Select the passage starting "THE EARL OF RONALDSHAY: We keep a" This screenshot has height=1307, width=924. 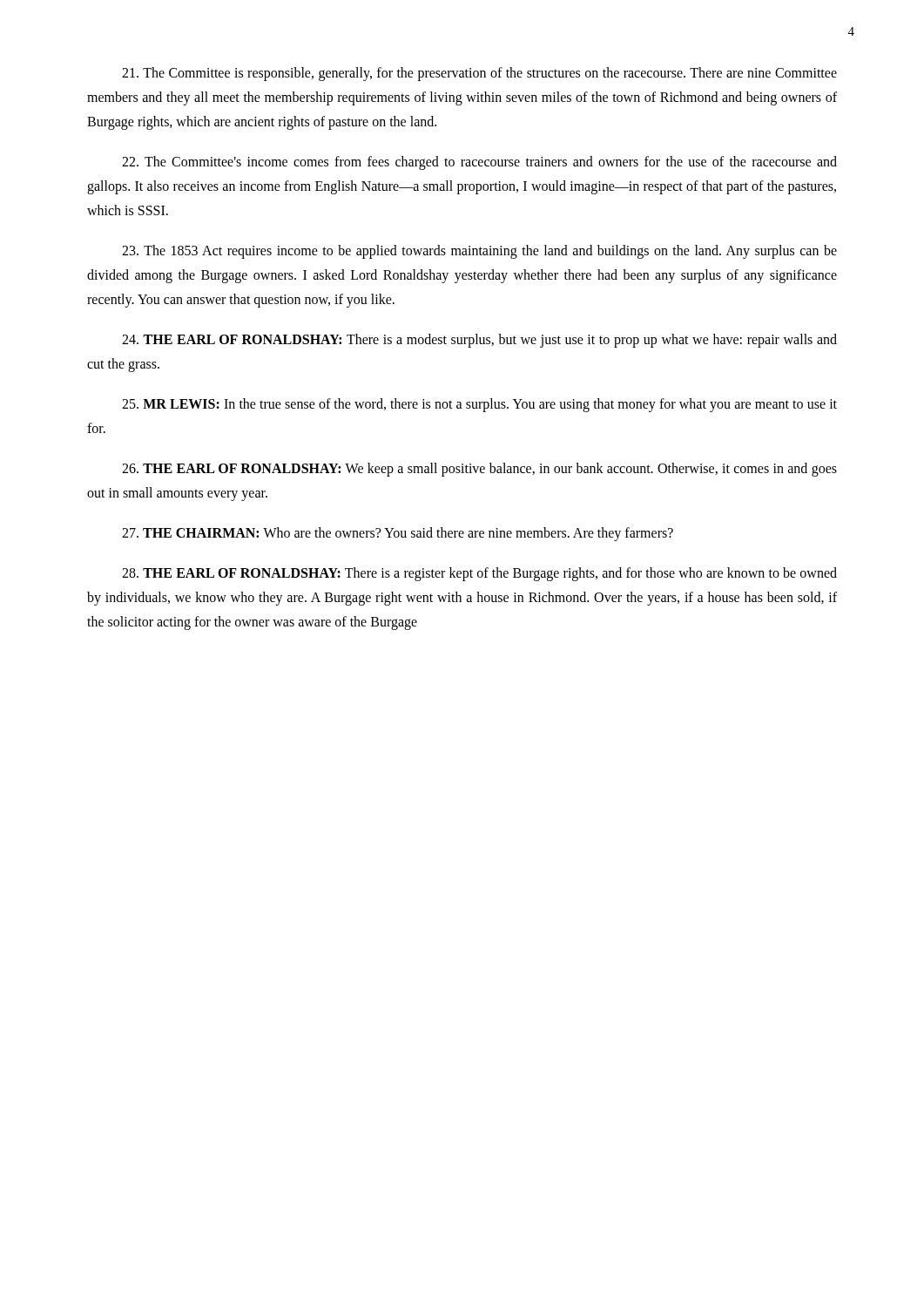462,481
